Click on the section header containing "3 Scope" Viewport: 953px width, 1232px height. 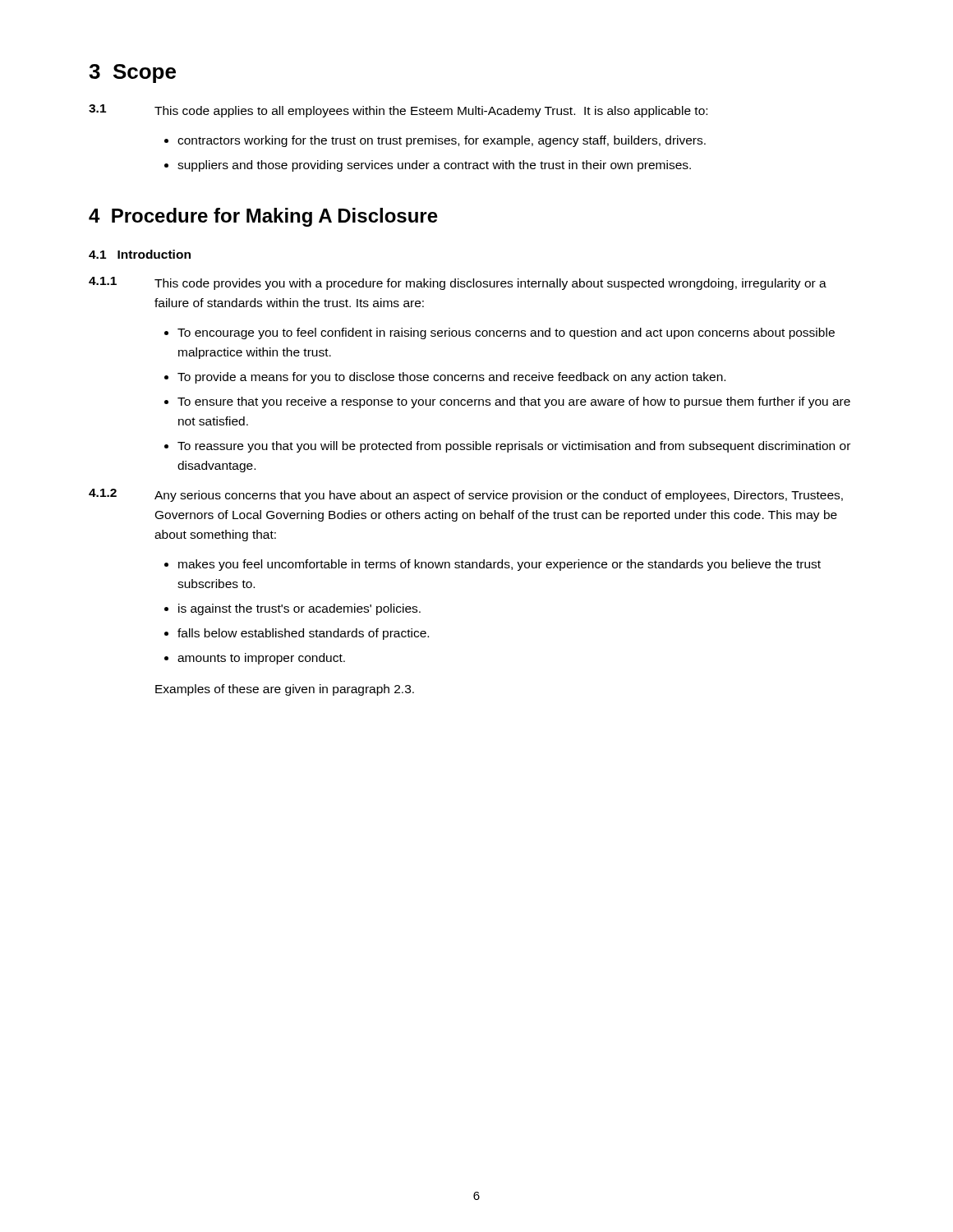(x=133, y=71)
